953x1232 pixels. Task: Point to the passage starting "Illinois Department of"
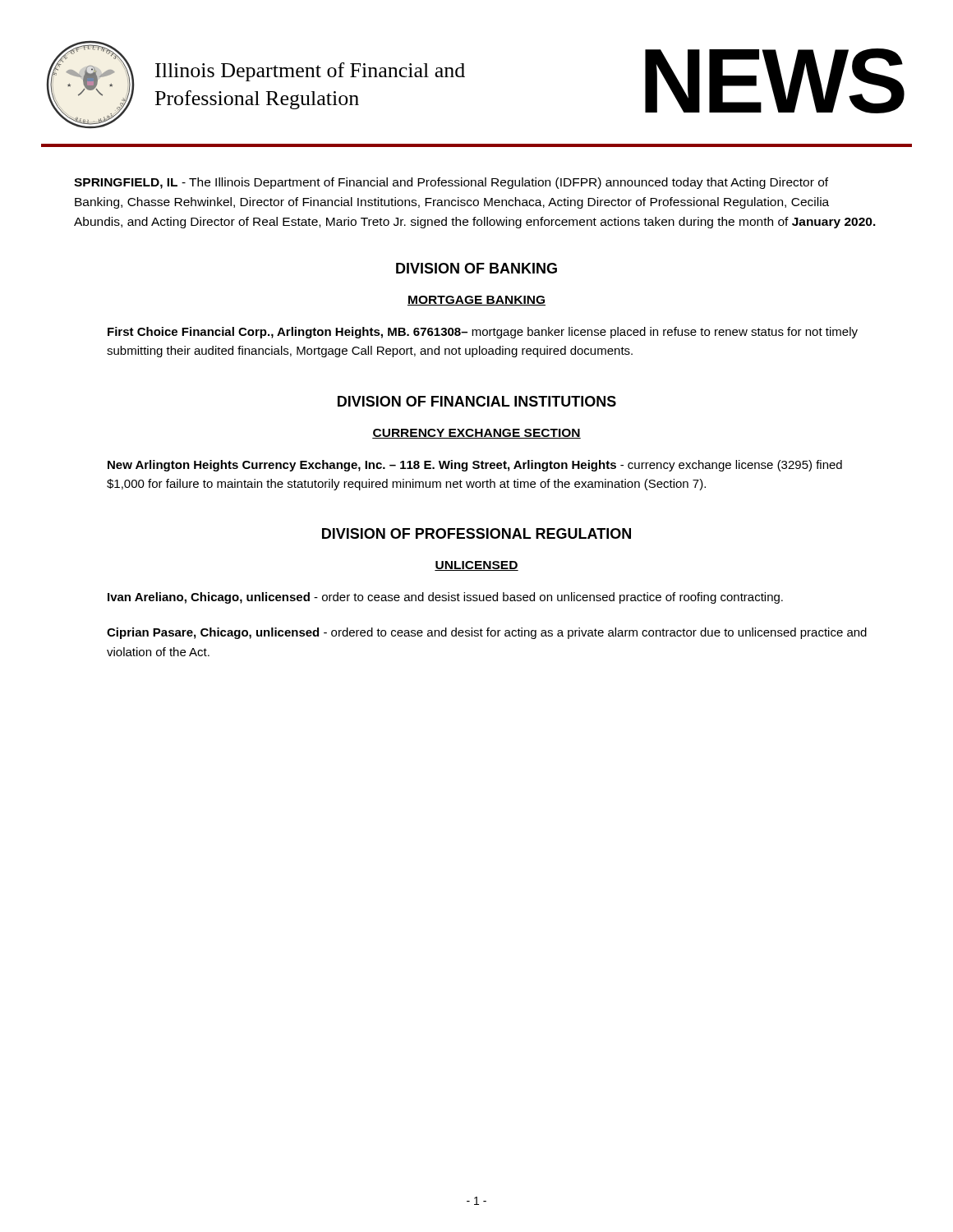tap(310, 84)
